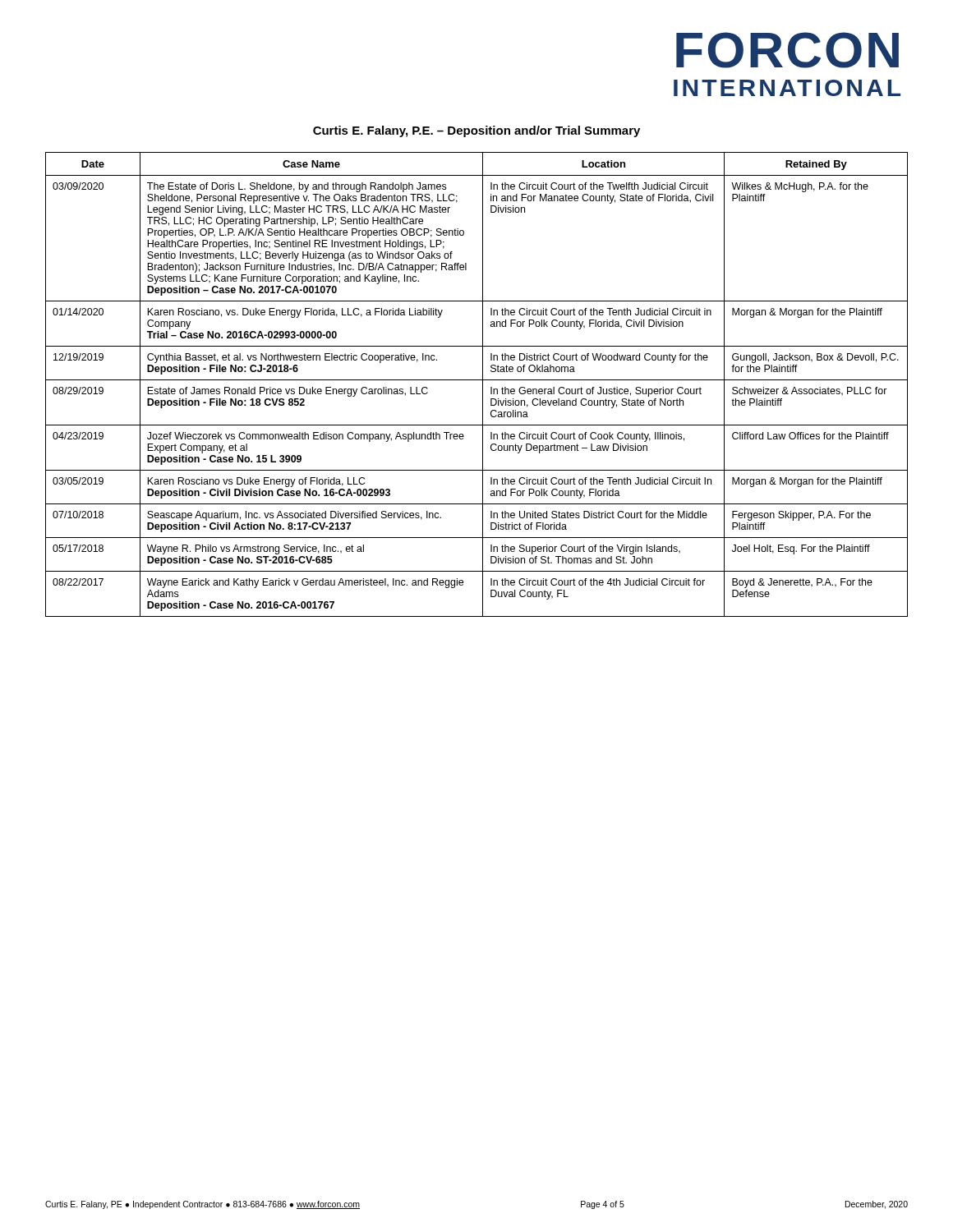
Task: Locate the table
Action: tap(476, 384)
